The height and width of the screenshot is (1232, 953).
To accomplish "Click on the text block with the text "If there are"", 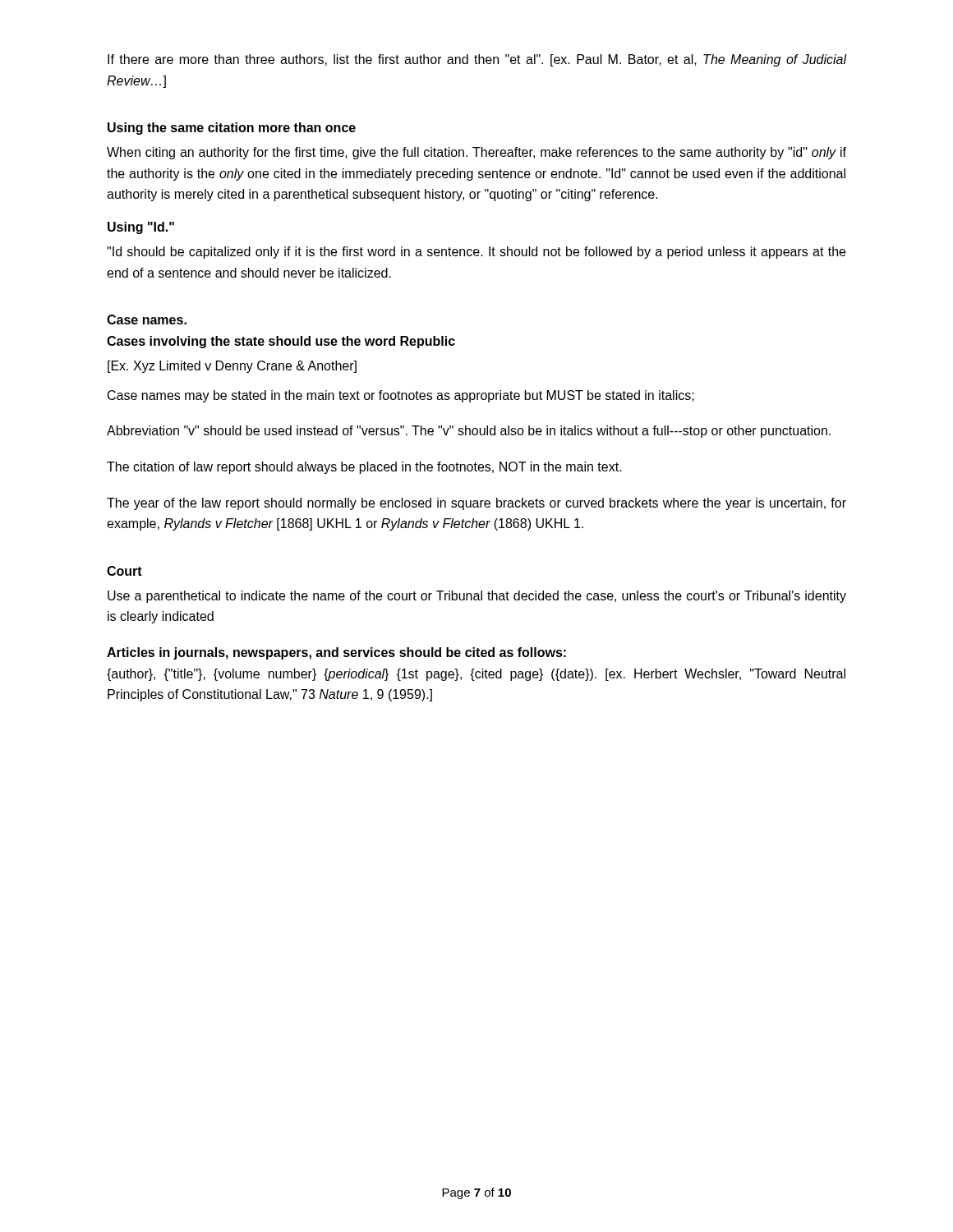I will (476, 70).
